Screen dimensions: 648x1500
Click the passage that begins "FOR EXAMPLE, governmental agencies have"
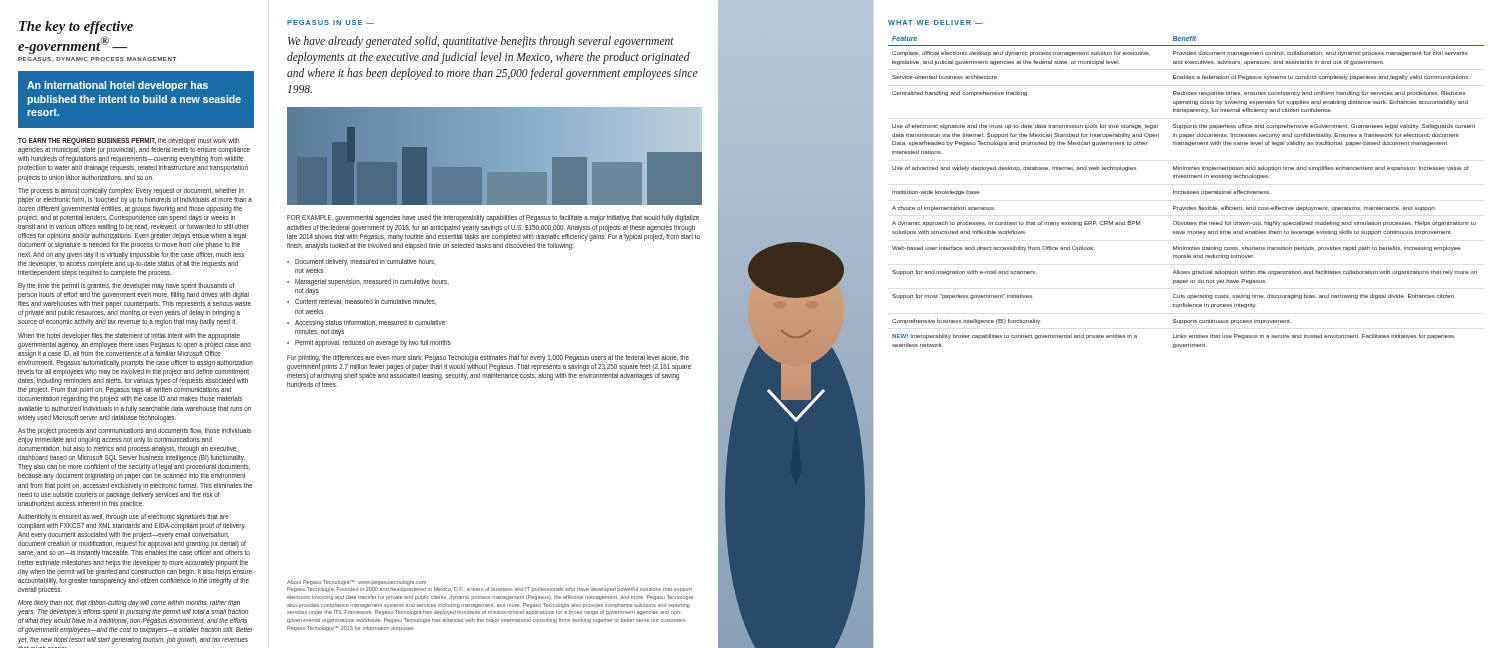pyautogui.click(x=494, y=232)
